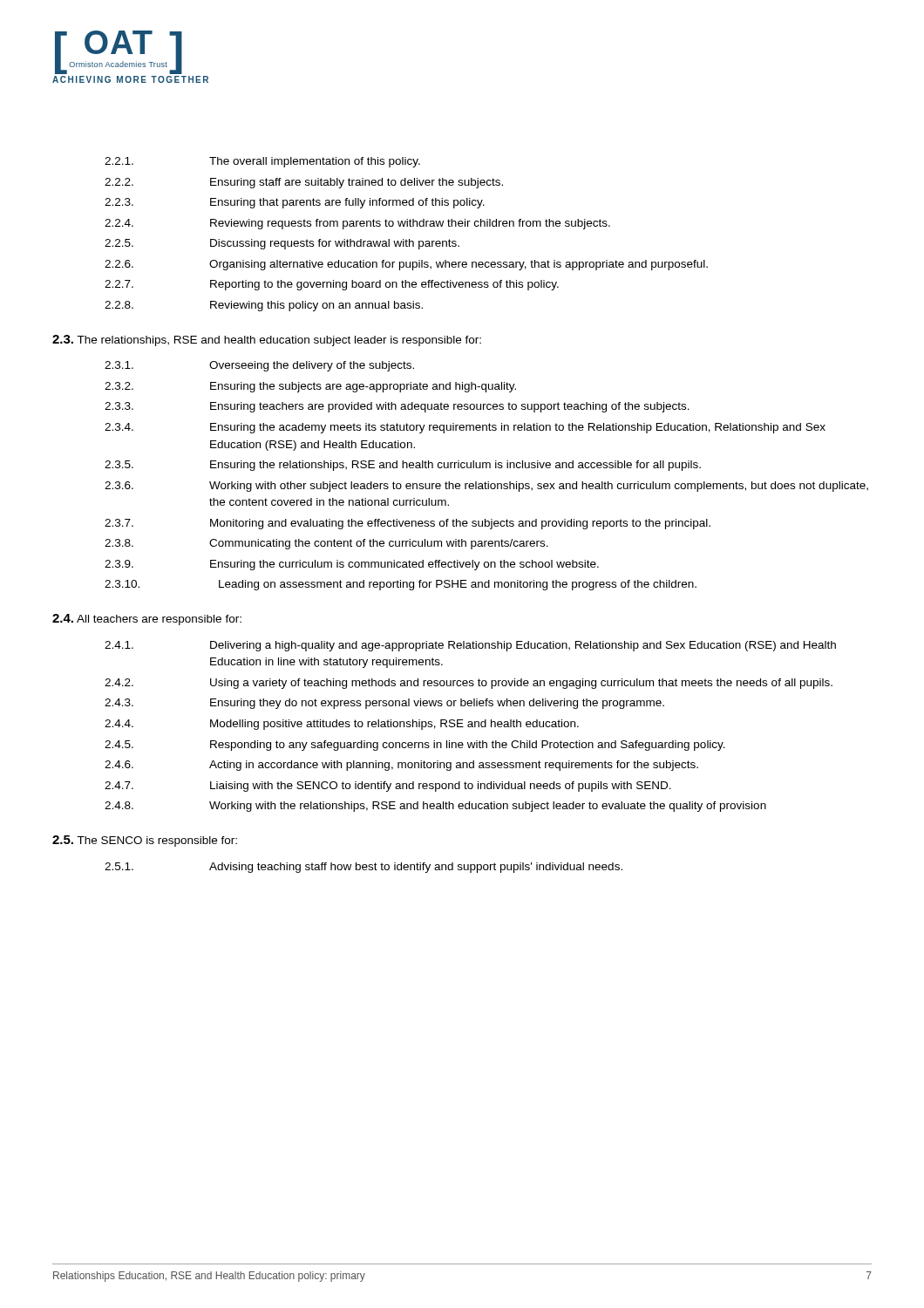924x1308 pixels.
Task: Click on the list item that reads "2.4.2. Using a variety of teaching methods"
Action: (462, 682)
